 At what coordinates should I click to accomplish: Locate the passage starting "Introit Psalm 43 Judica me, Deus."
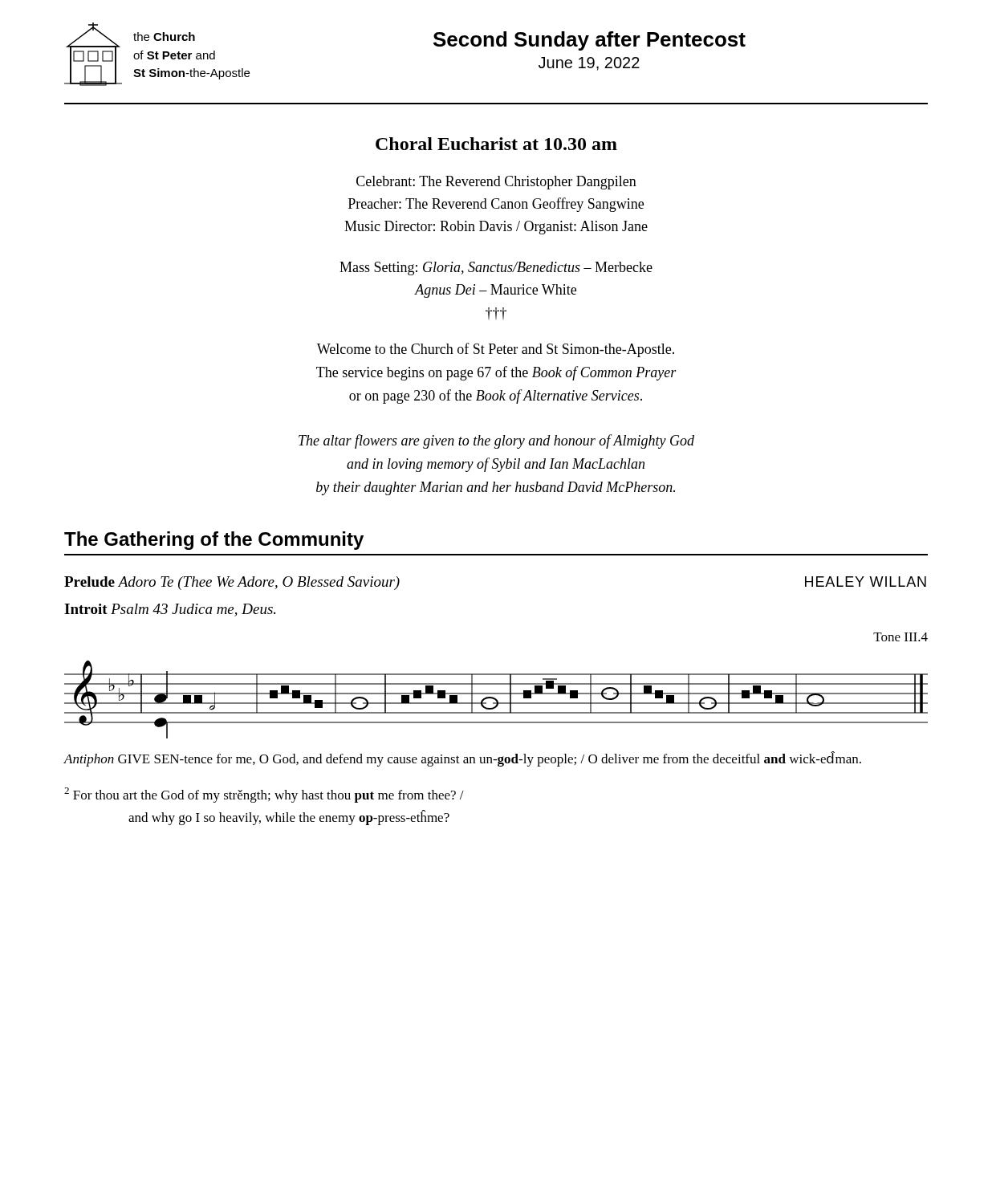(x=171, y=609)
